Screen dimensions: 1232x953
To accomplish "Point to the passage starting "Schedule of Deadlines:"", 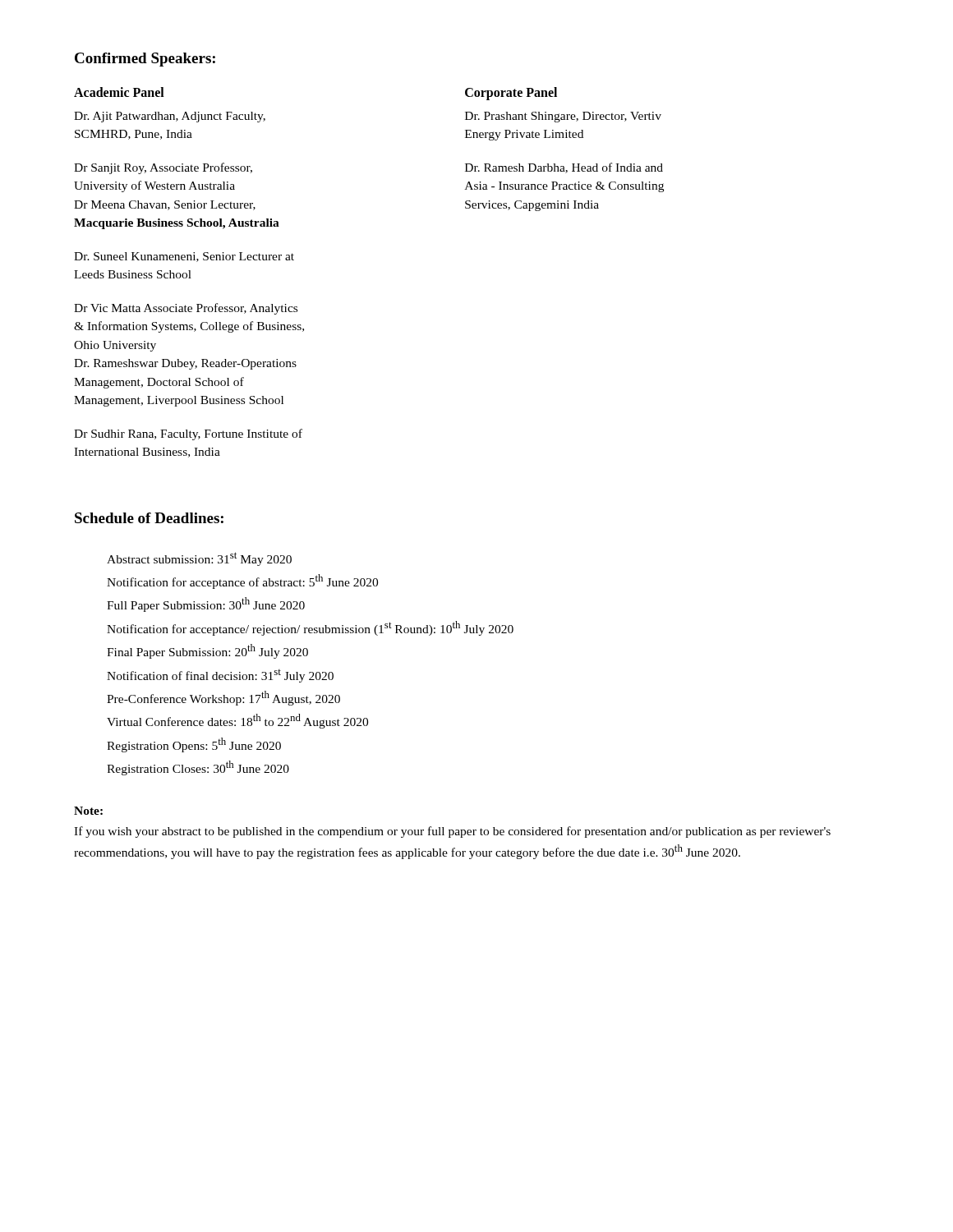I will pos(149,517).
